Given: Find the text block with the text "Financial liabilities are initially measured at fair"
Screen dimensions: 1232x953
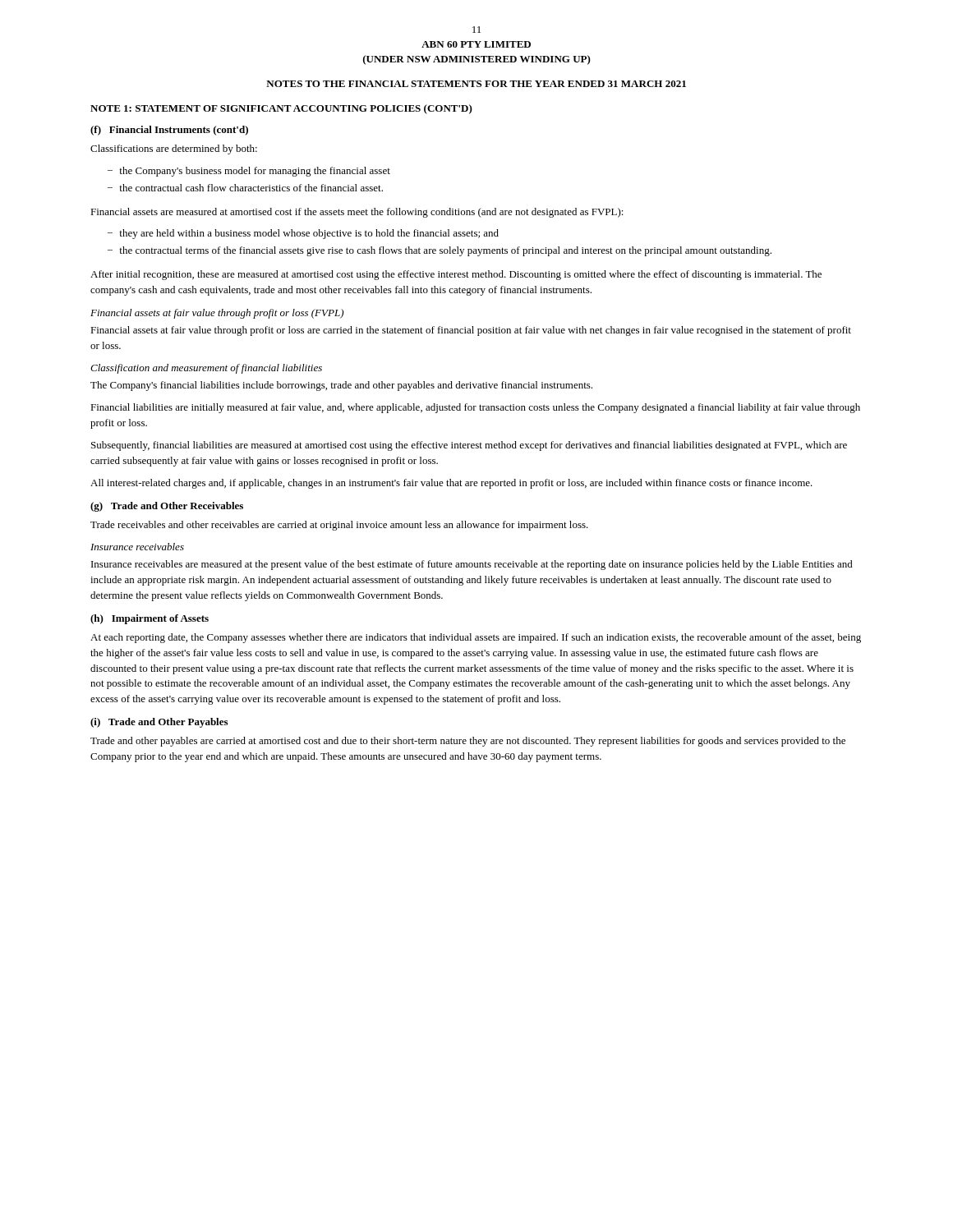Looking at the screenshot, I should click(476, 416).
